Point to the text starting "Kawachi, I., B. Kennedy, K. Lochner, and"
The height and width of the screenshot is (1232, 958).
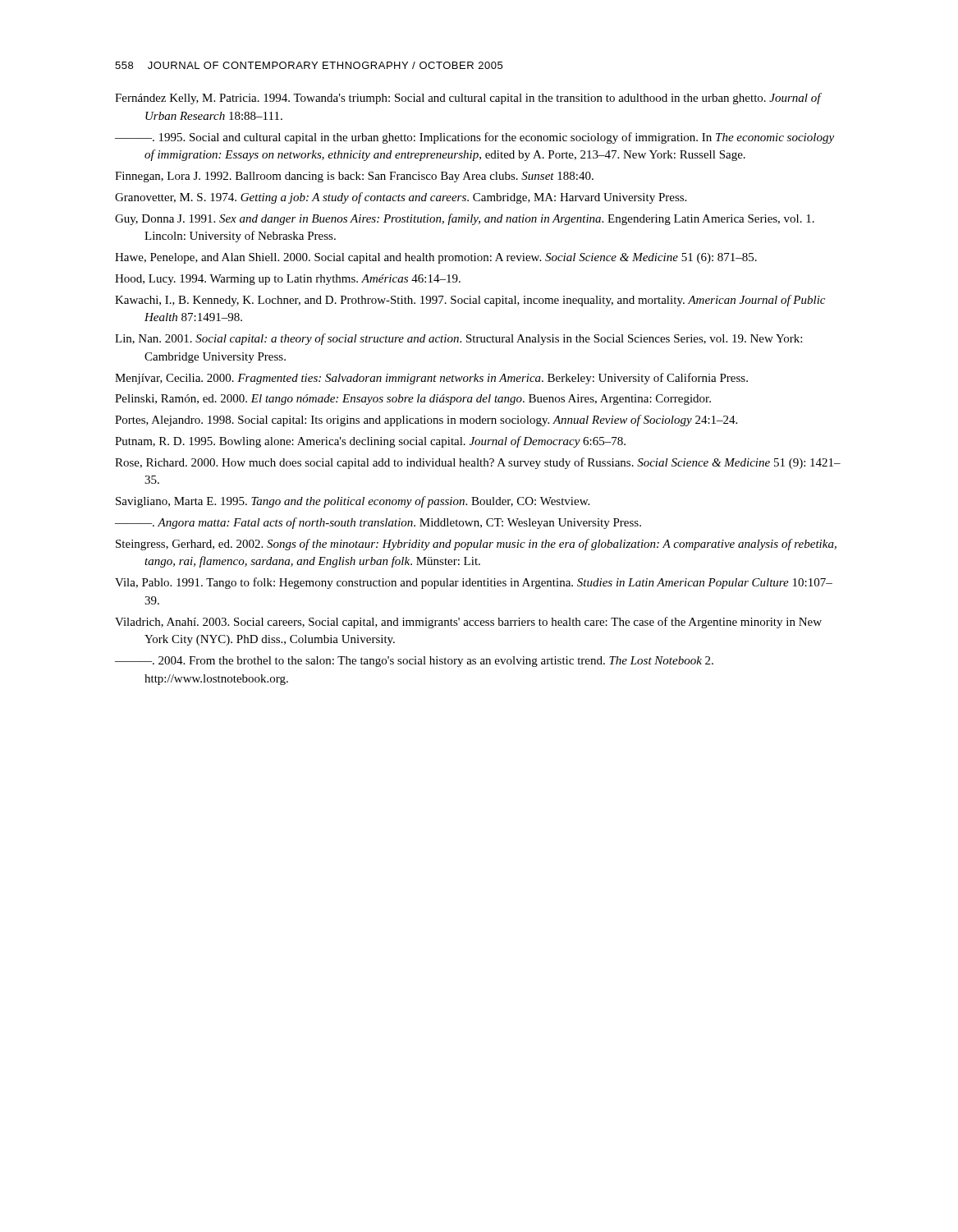click(x=470, y=308)
